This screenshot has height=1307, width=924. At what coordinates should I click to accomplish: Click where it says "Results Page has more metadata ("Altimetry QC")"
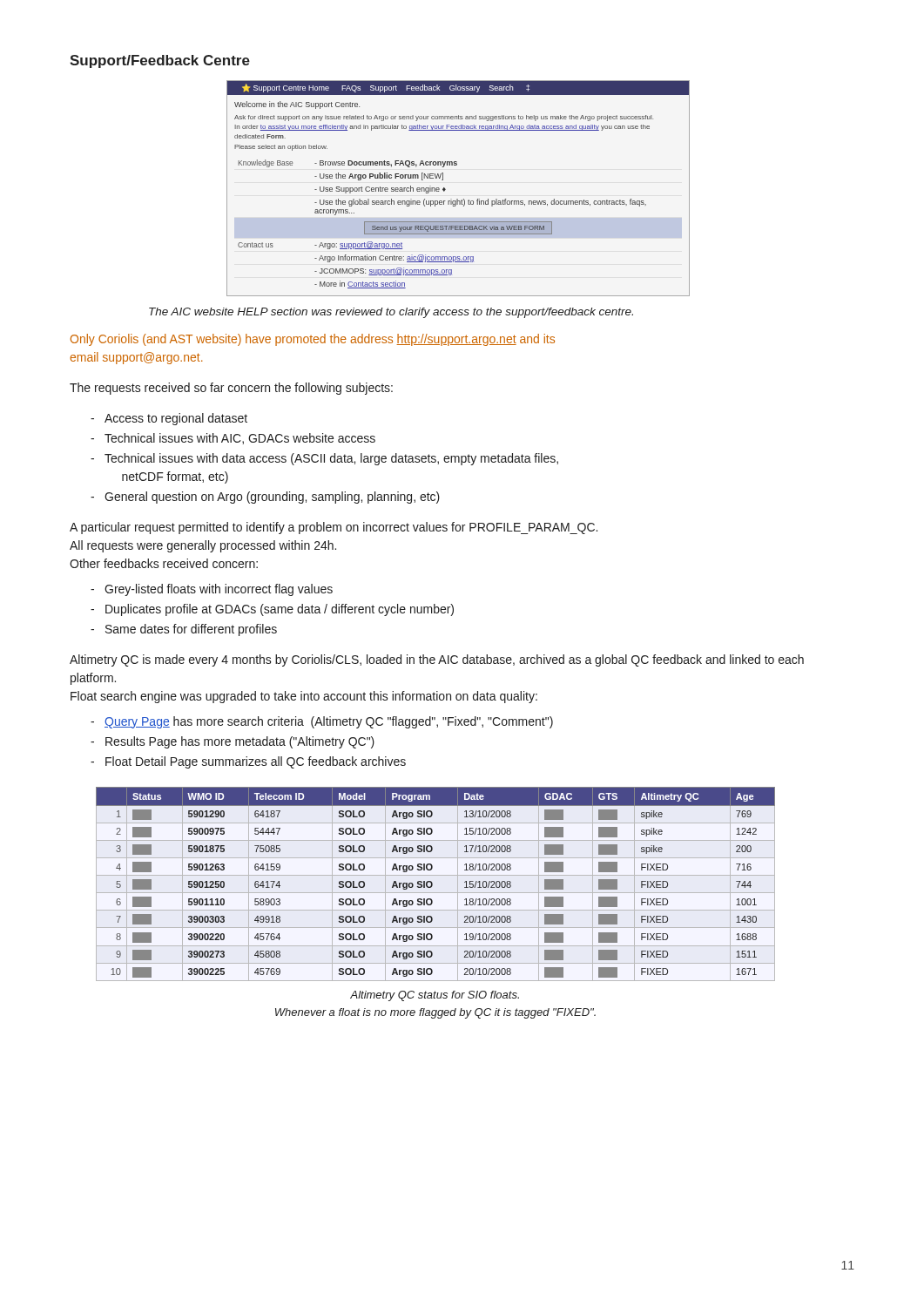point(240,741)
